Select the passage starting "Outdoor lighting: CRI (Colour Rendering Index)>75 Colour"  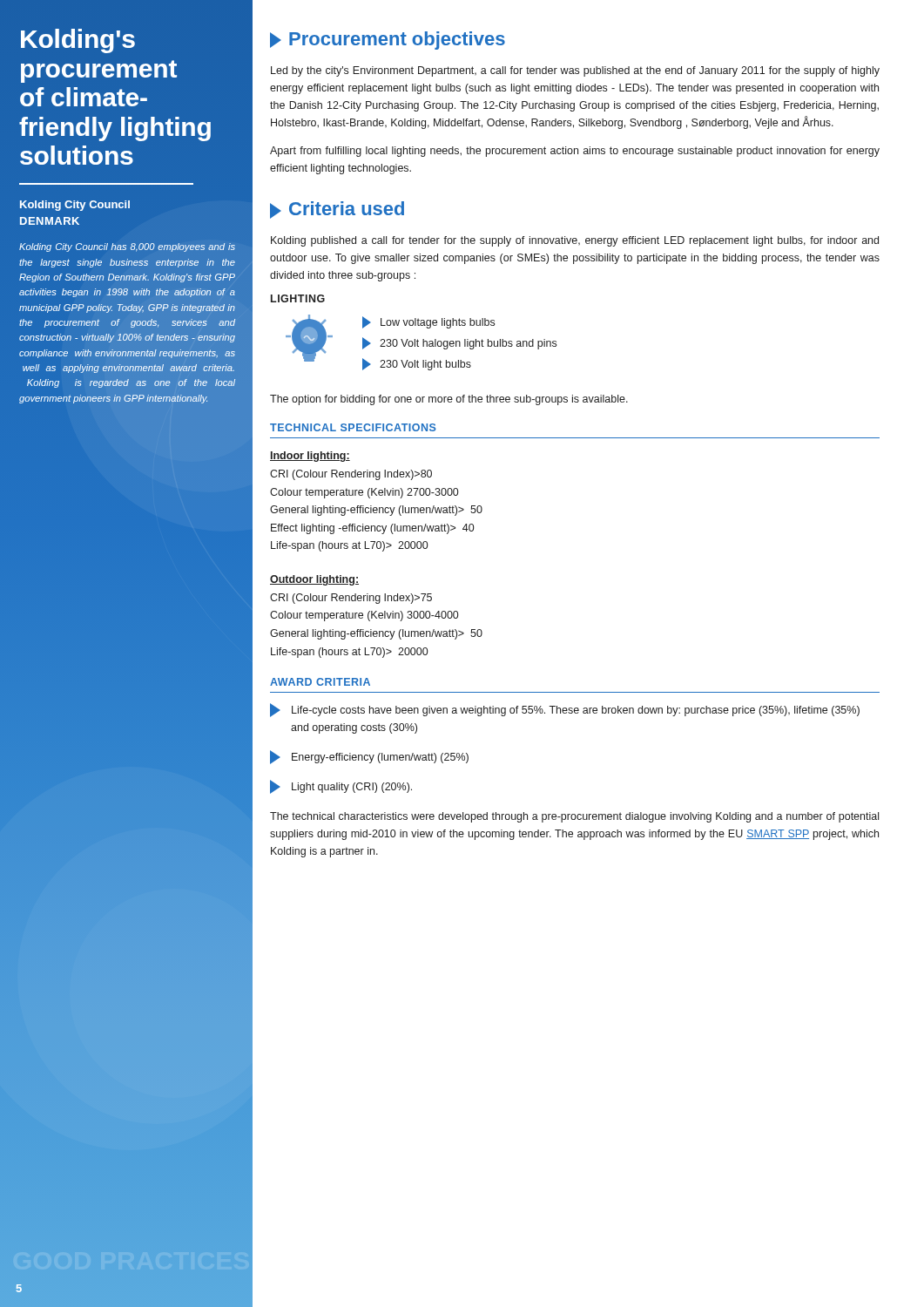(314, 580)
